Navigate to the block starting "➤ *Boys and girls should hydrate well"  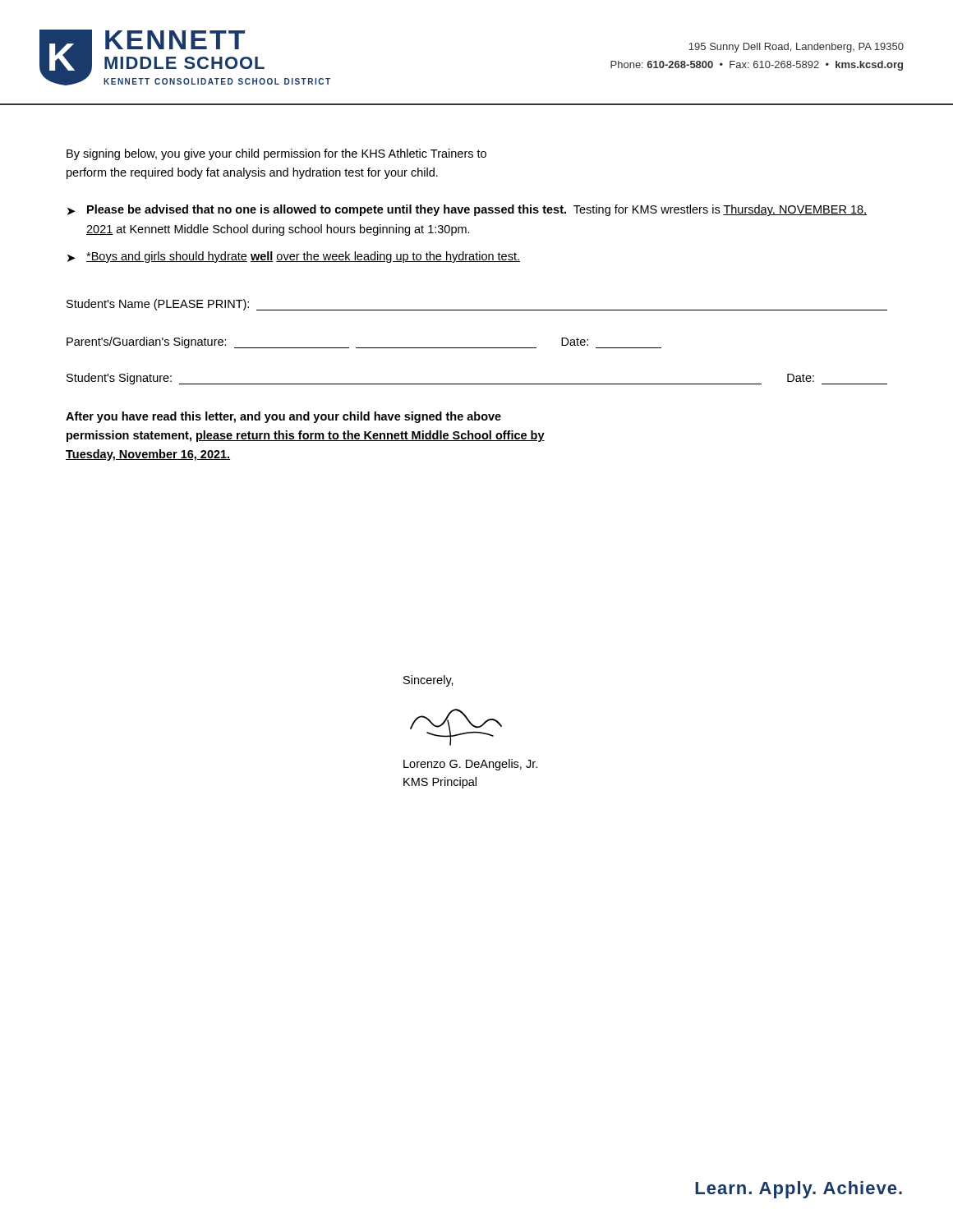point(476,257)
